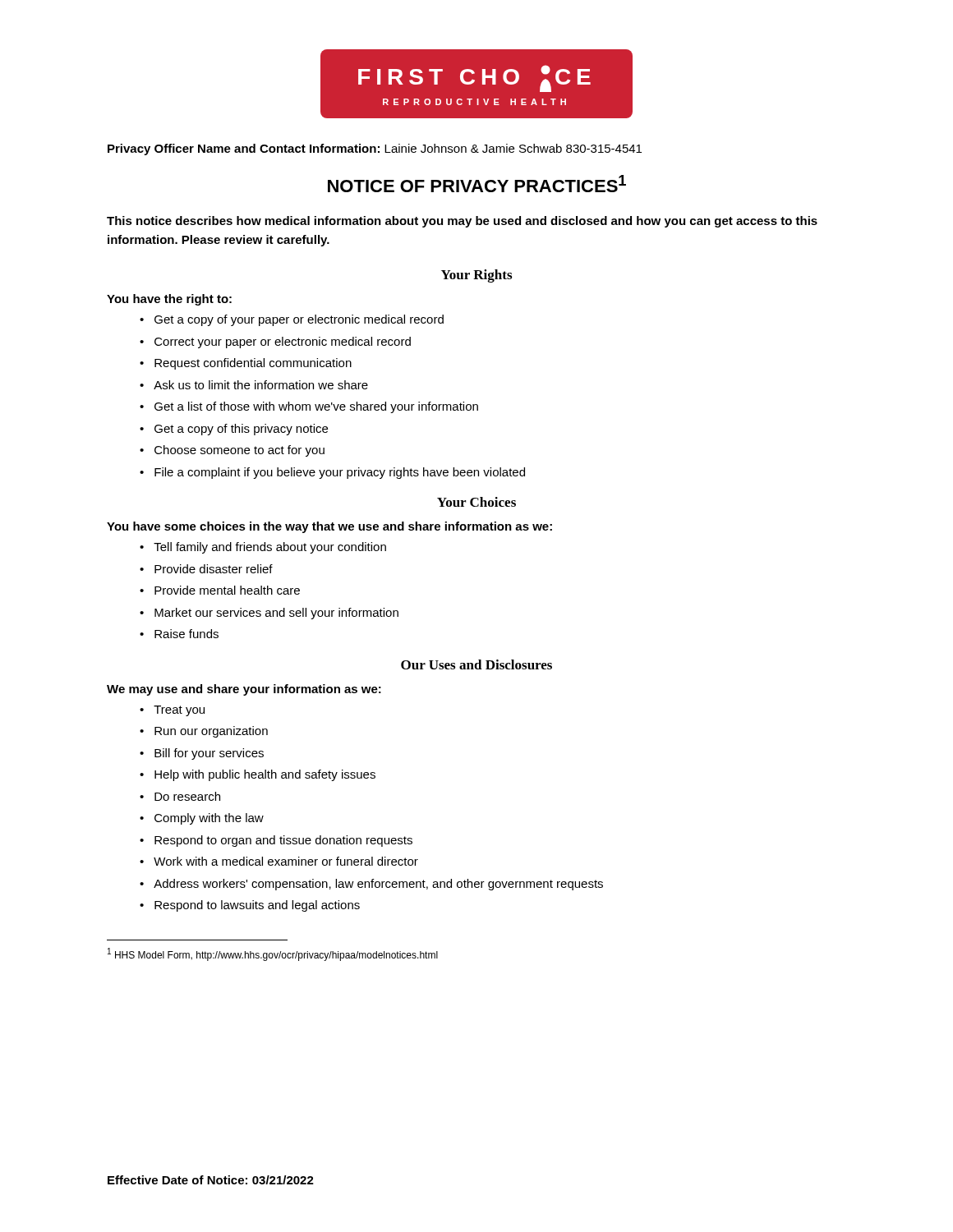Locate the block of text that opens with "Ask us to limit"

(x=261, y=385)
